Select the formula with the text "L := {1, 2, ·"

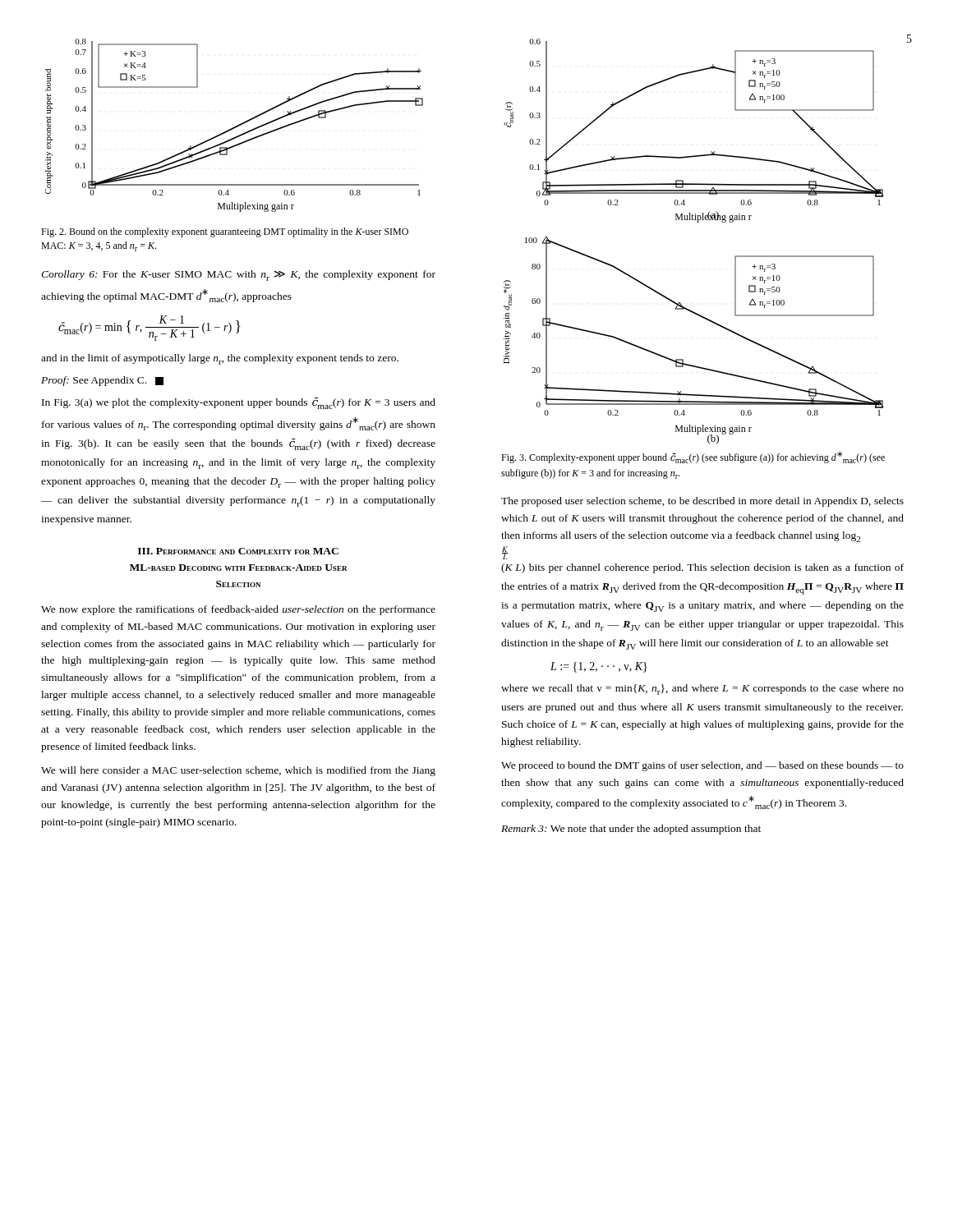[599, 667]
